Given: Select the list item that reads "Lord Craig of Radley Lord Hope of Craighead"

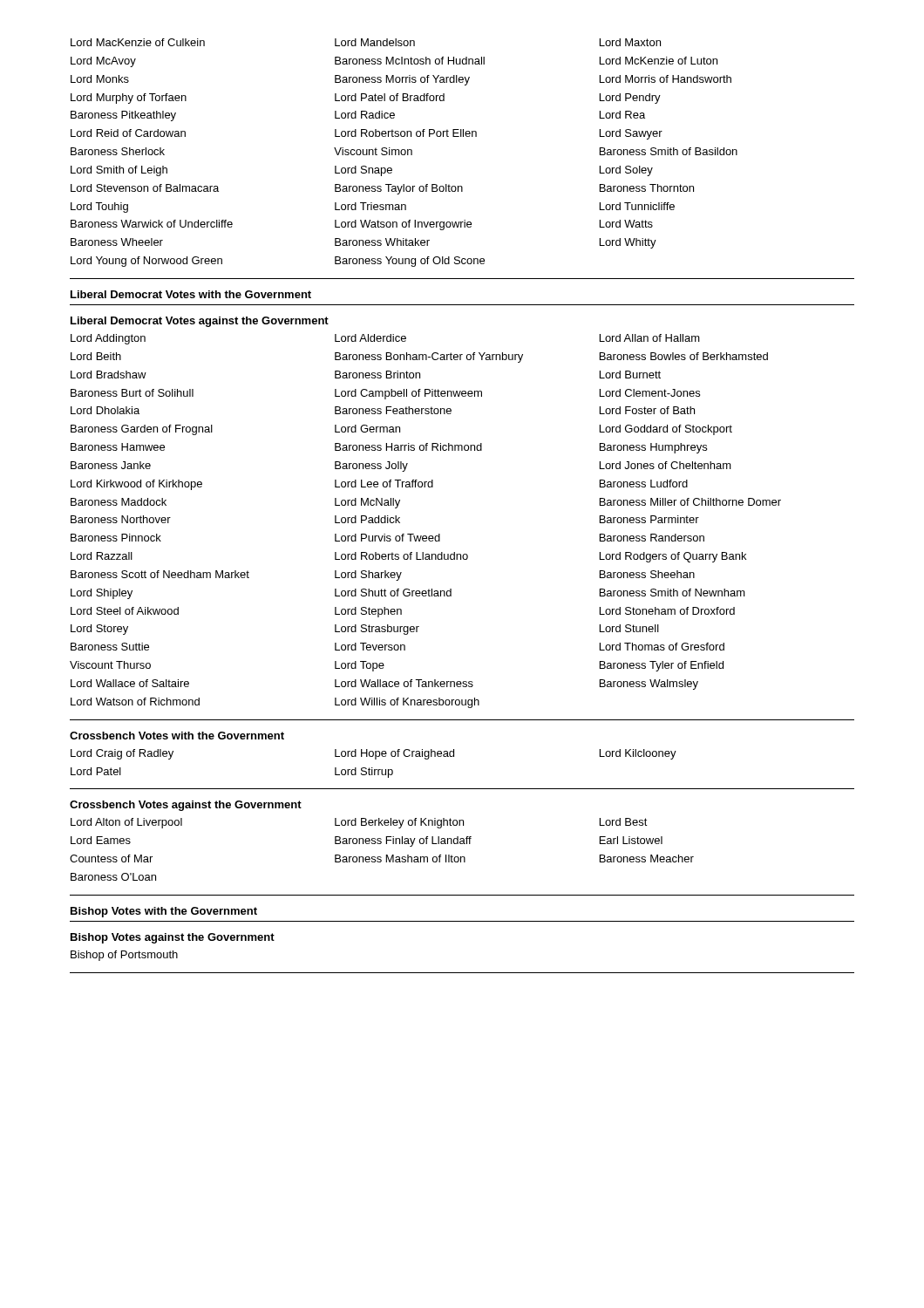Looking at the screenshot, I should (462, 763).
